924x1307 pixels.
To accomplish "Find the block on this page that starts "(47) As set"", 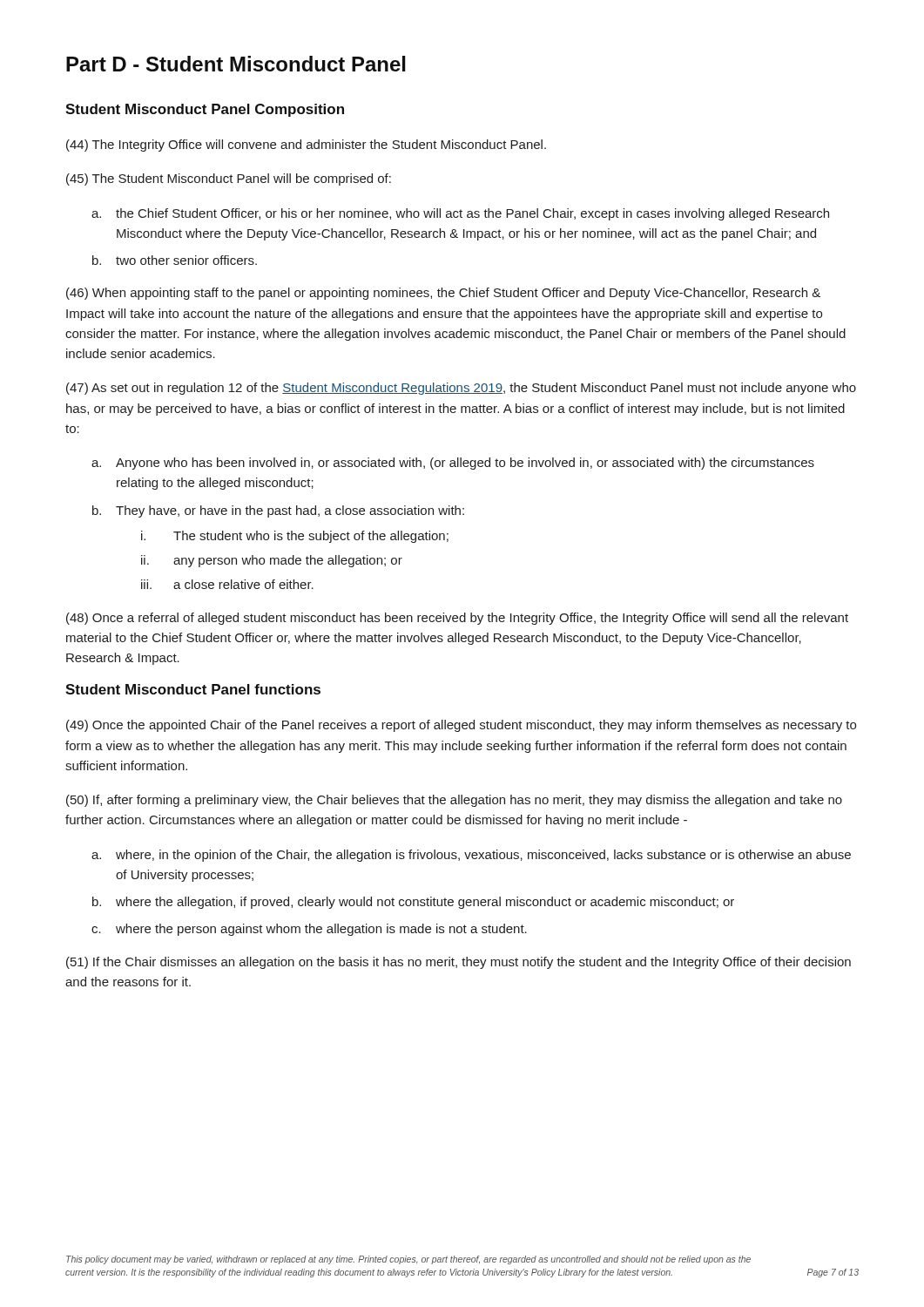I will click(461, 408).
